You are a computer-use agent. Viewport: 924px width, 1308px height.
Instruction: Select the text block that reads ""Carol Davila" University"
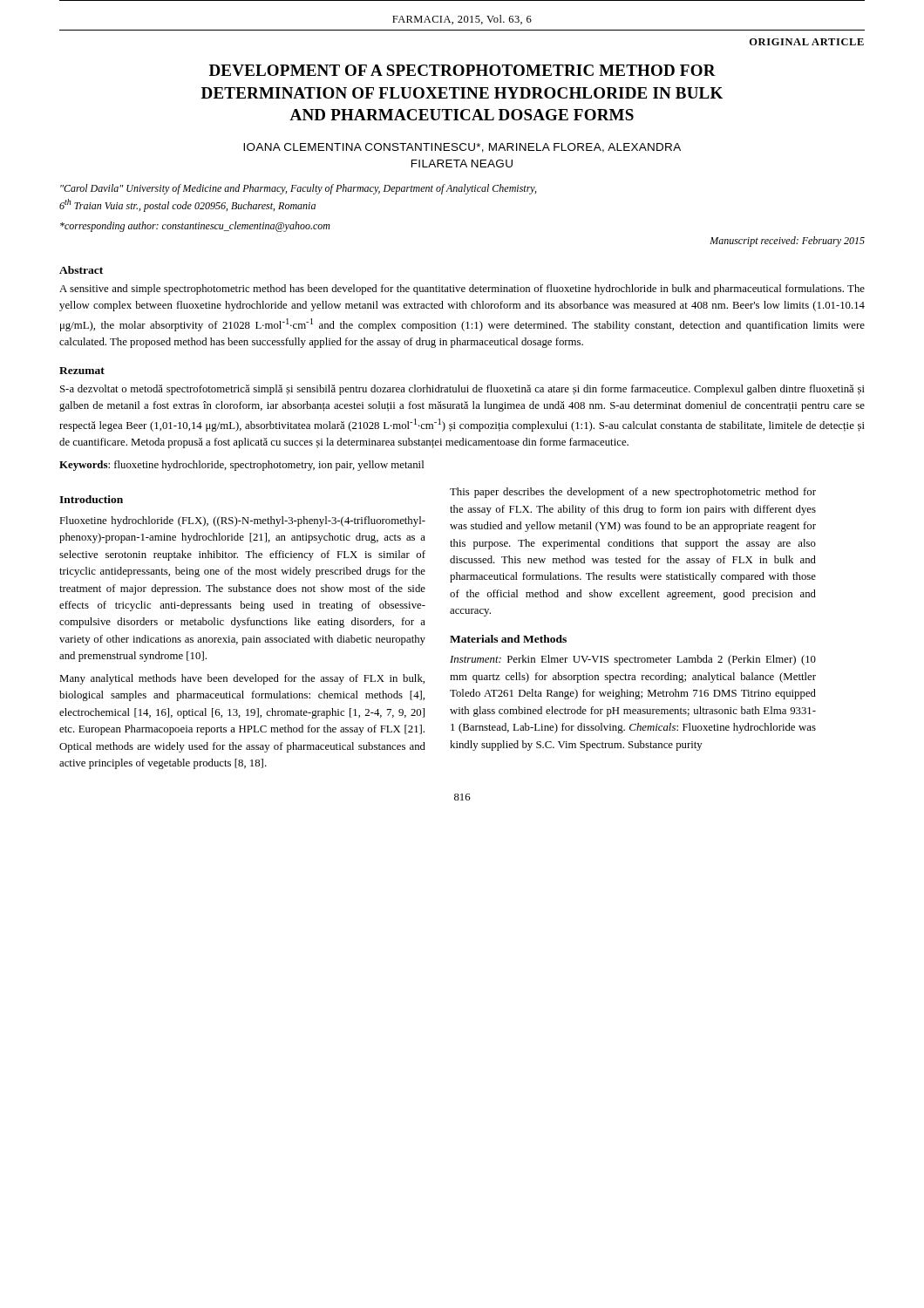click(x=298, y=197)
